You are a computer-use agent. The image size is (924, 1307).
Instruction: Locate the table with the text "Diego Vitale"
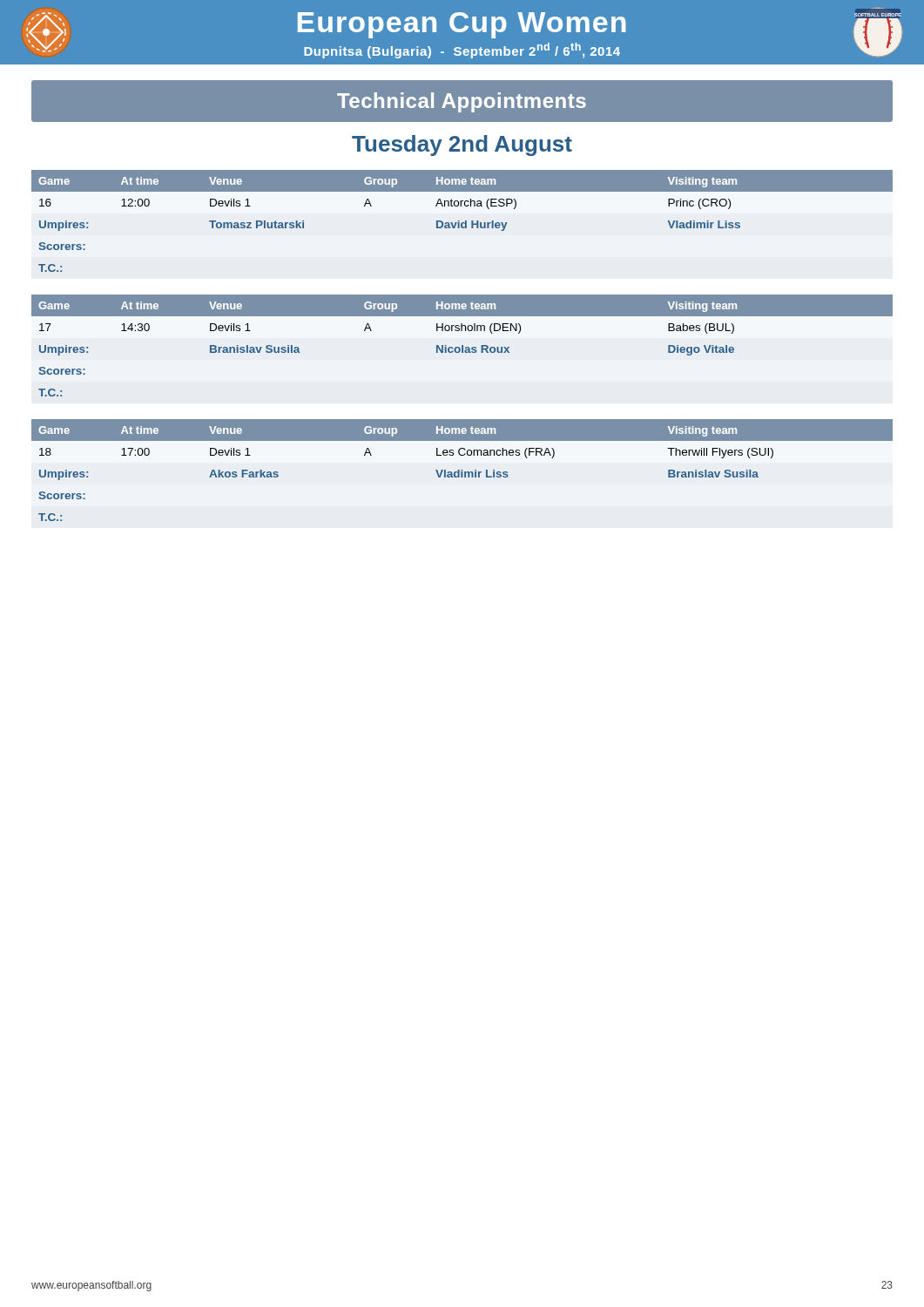(462, 349)
